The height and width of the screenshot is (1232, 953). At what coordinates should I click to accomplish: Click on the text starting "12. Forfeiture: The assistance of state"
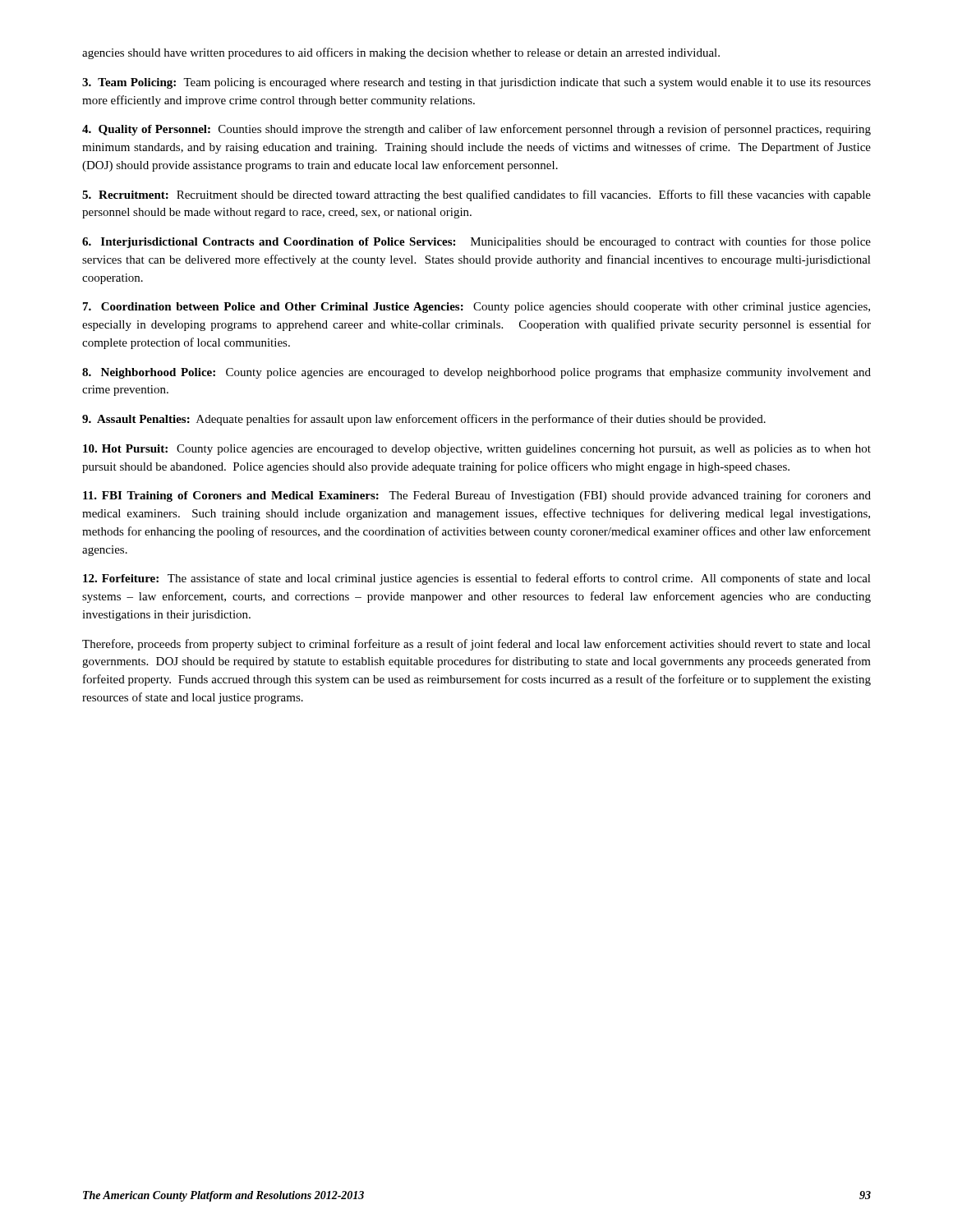coord(476,597)
